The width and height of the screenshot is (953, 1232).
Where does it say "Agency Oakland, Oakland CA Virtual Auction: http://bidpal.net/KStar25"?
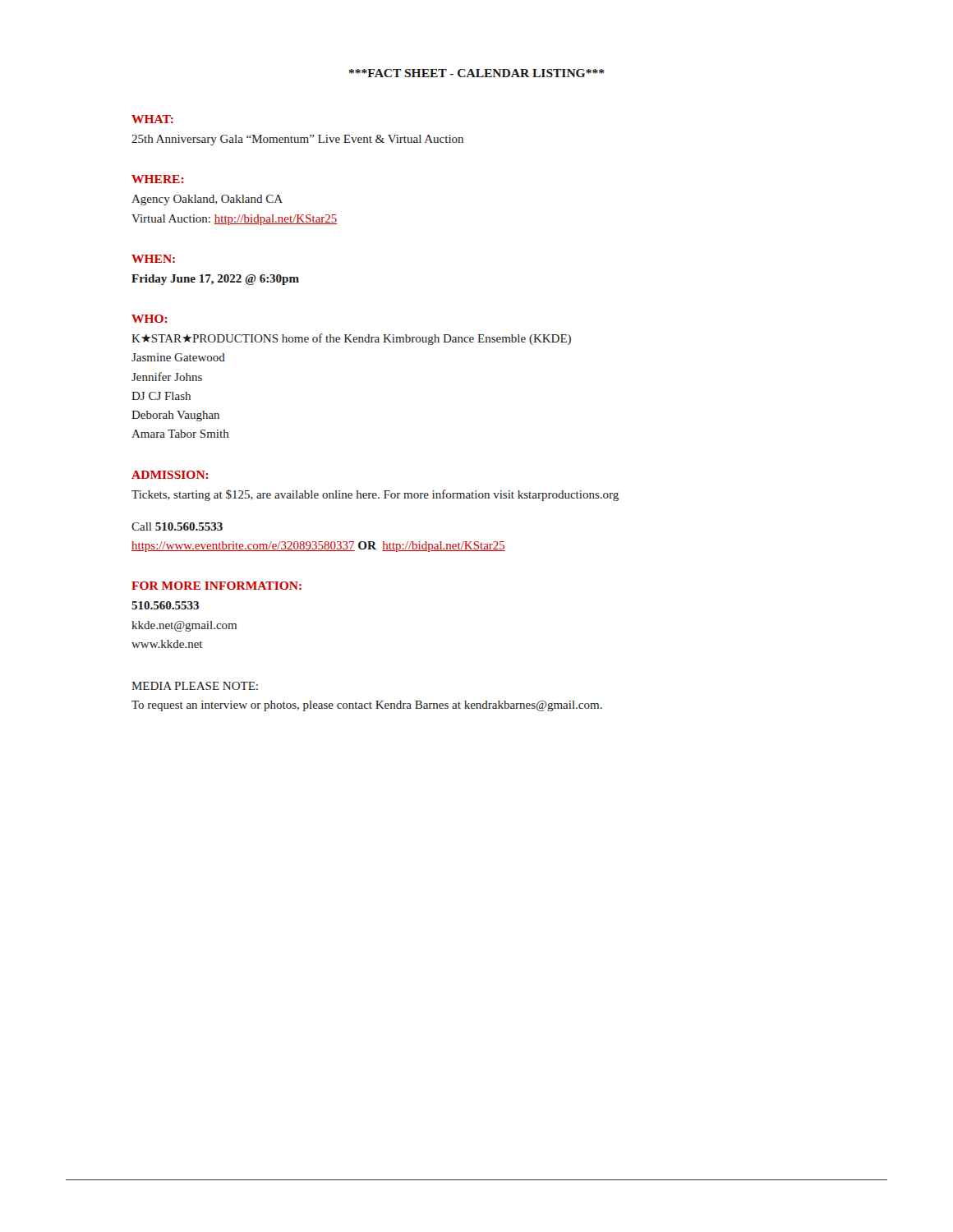click(x=234, y=209)
